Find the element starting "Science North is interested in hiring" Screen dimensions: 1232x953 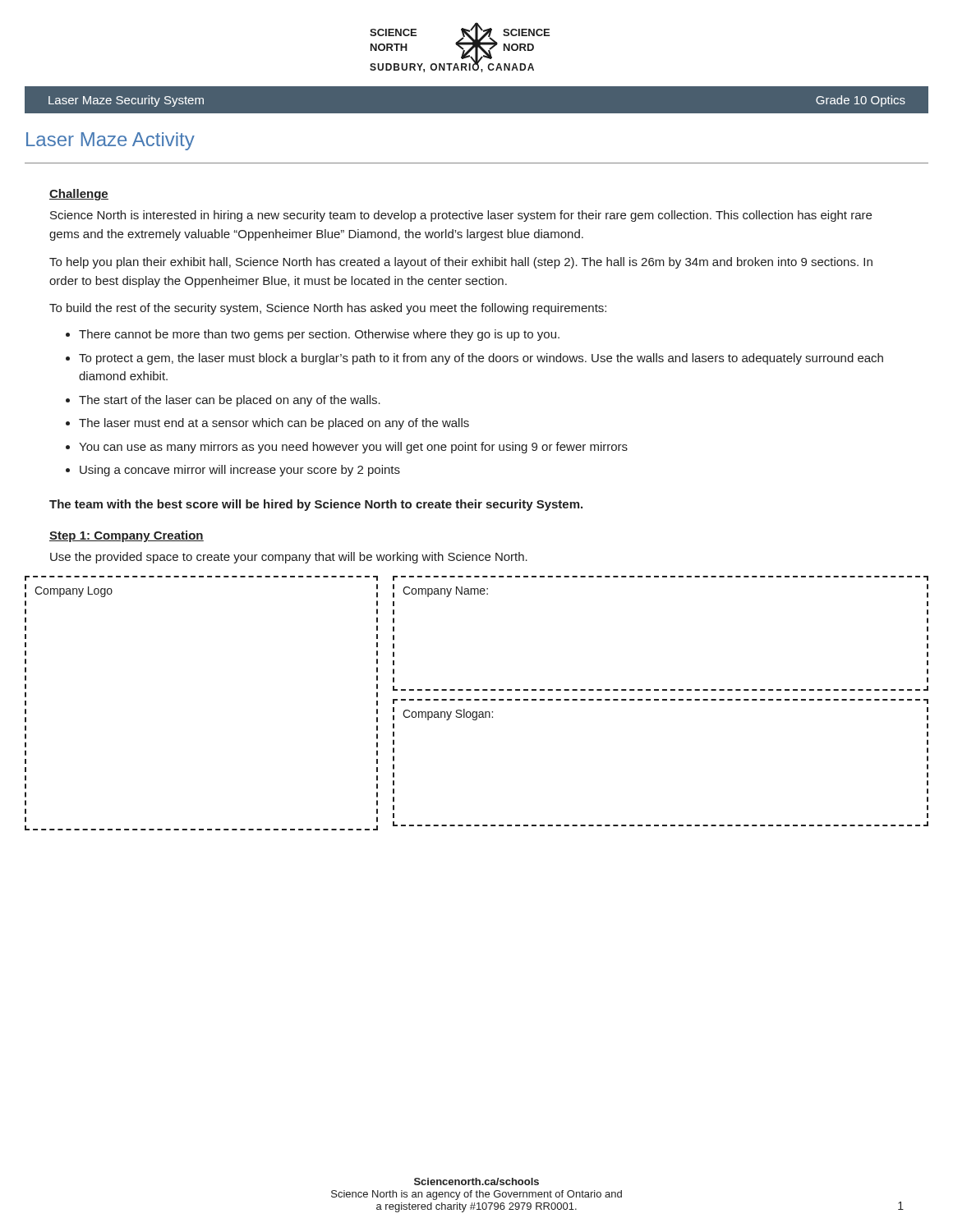point(476,224)
